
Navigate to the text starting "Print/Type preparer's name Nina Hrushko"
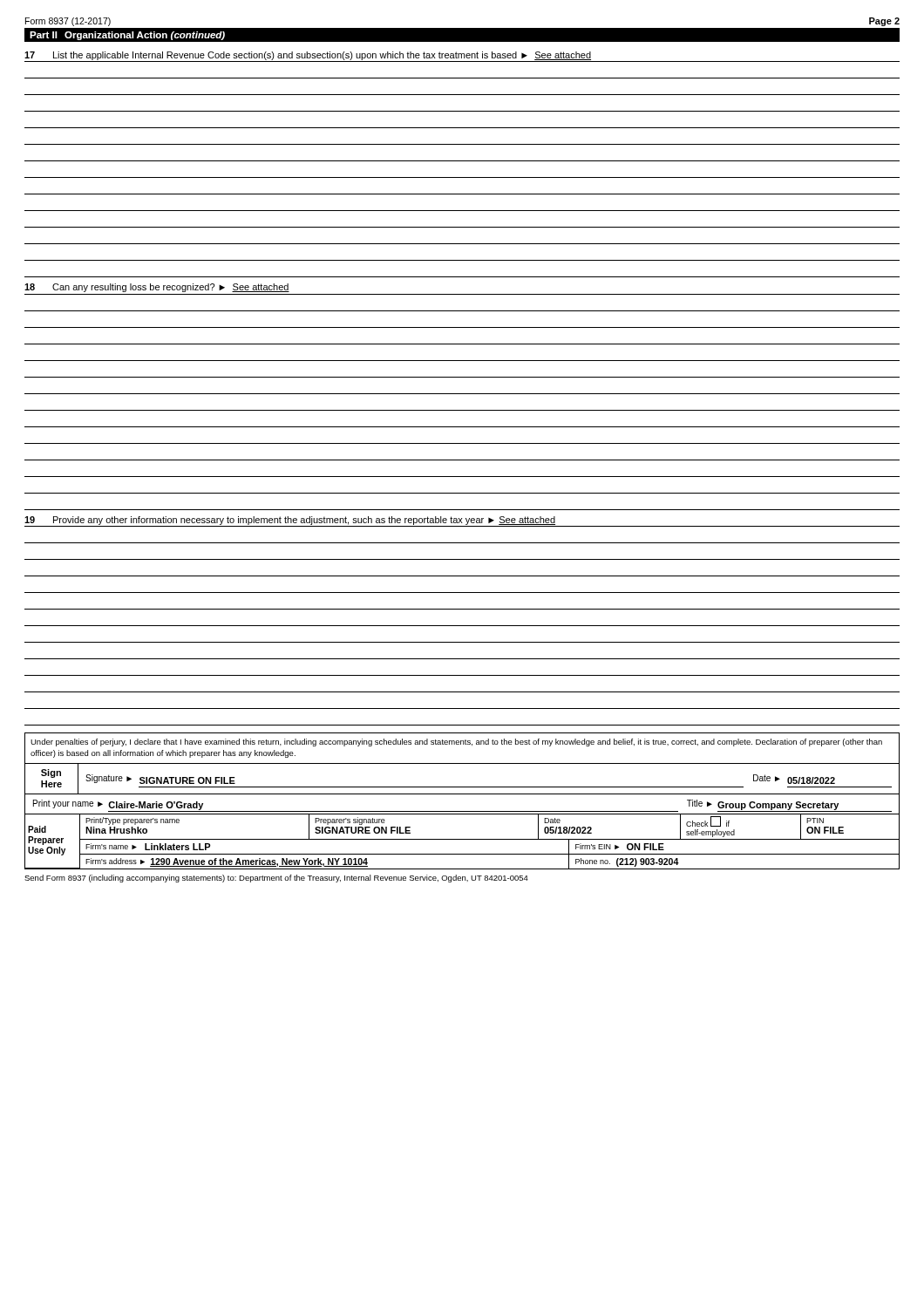pos(489,827)
